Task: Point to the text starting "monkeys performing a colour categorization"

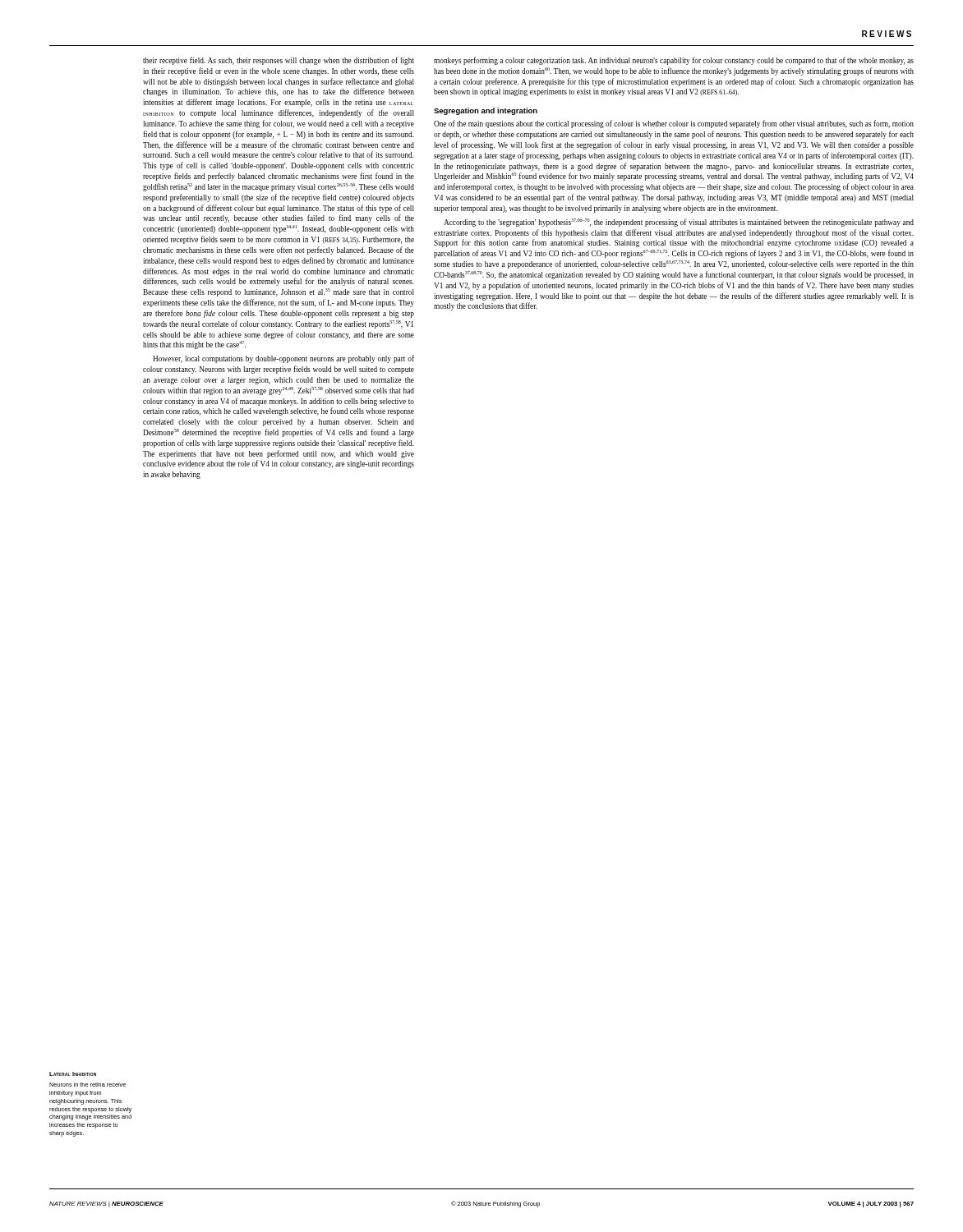Action: pyautogui.click(x=674, y=77)
